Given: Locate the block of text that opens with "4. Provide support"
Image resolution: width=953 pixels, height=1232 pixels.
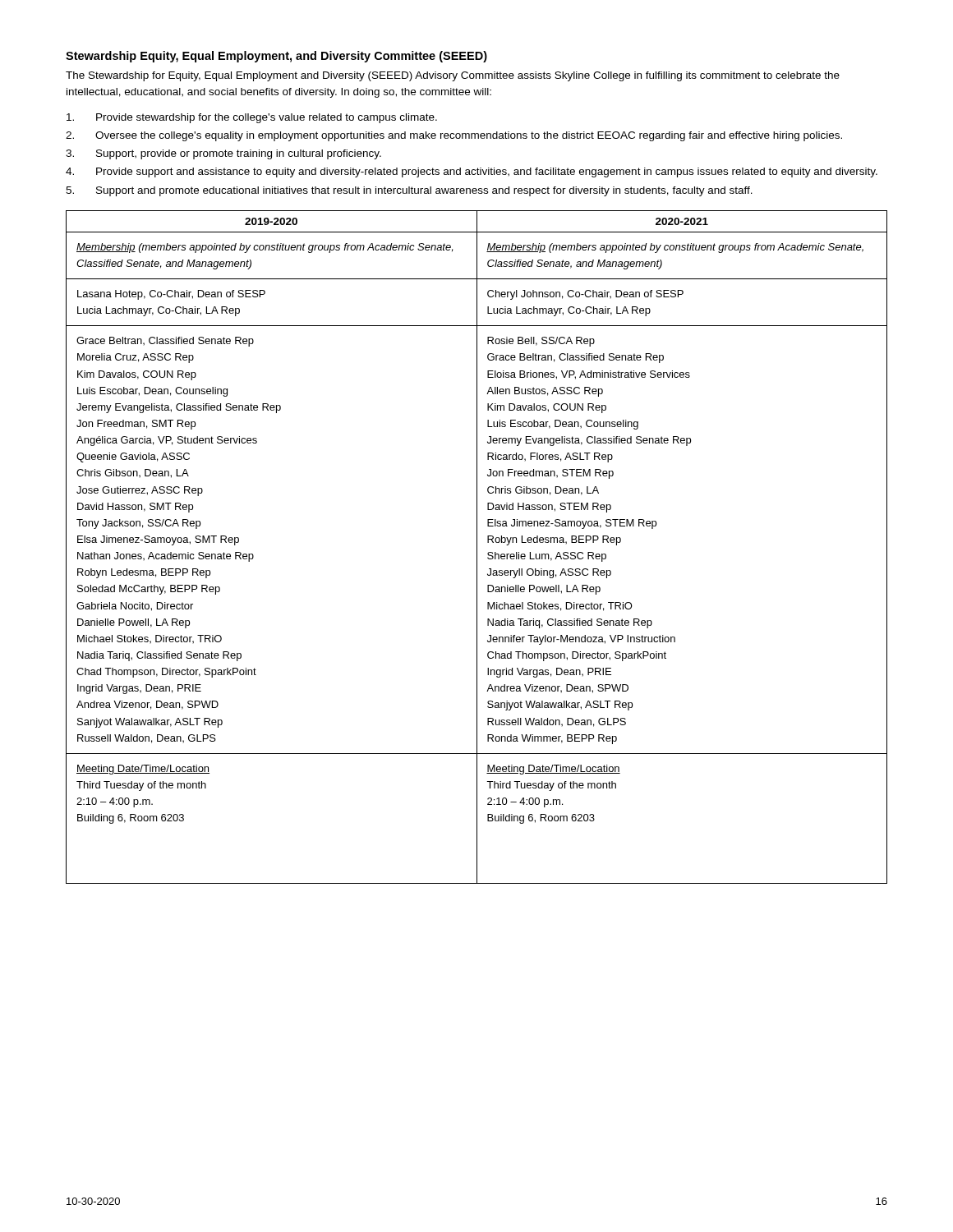Looking at the screenshot, I should pyautogui.click(x=476, y=172).
